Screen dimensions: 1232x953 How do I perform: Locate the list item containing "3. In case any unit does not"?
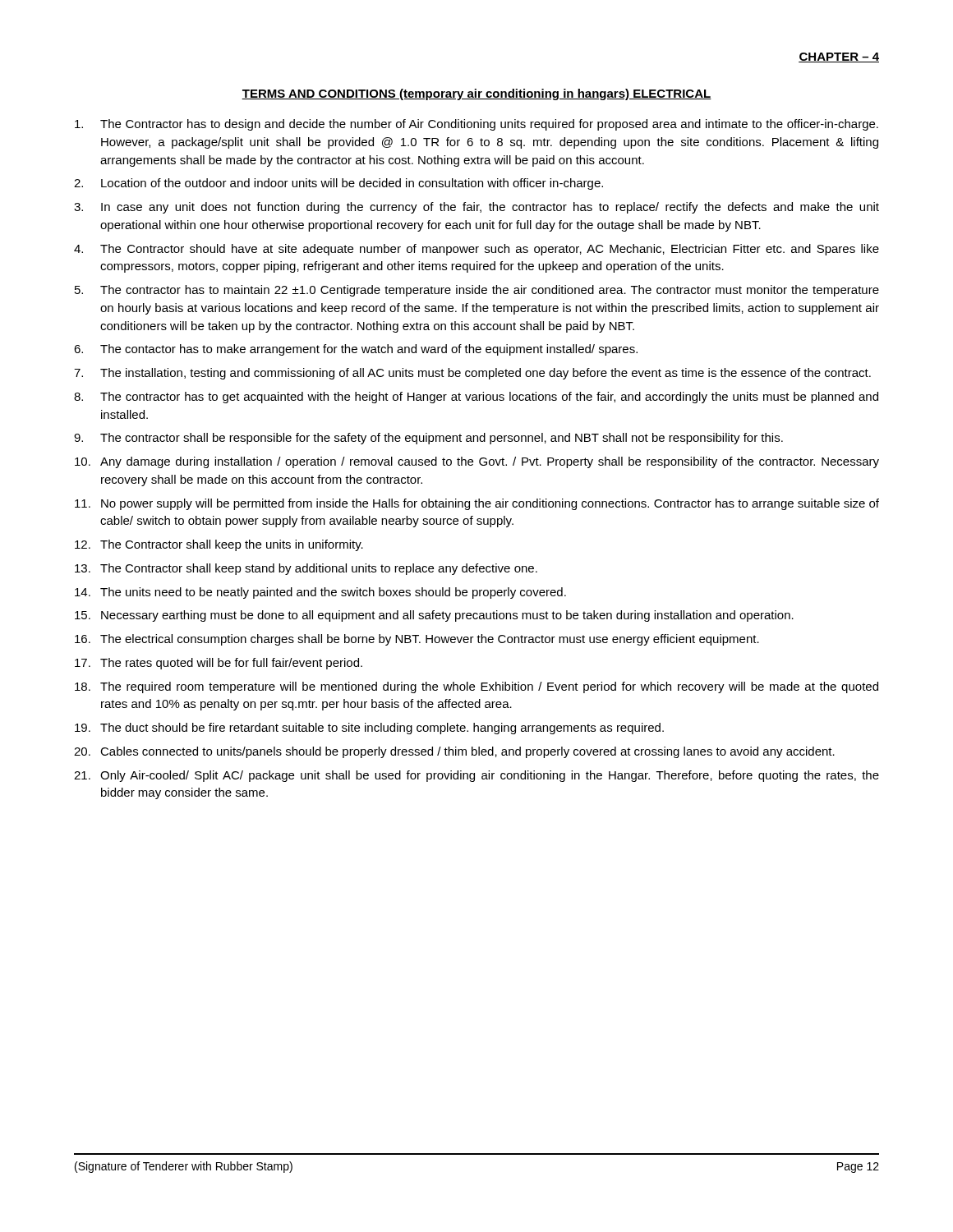click(x=476, y=216)
